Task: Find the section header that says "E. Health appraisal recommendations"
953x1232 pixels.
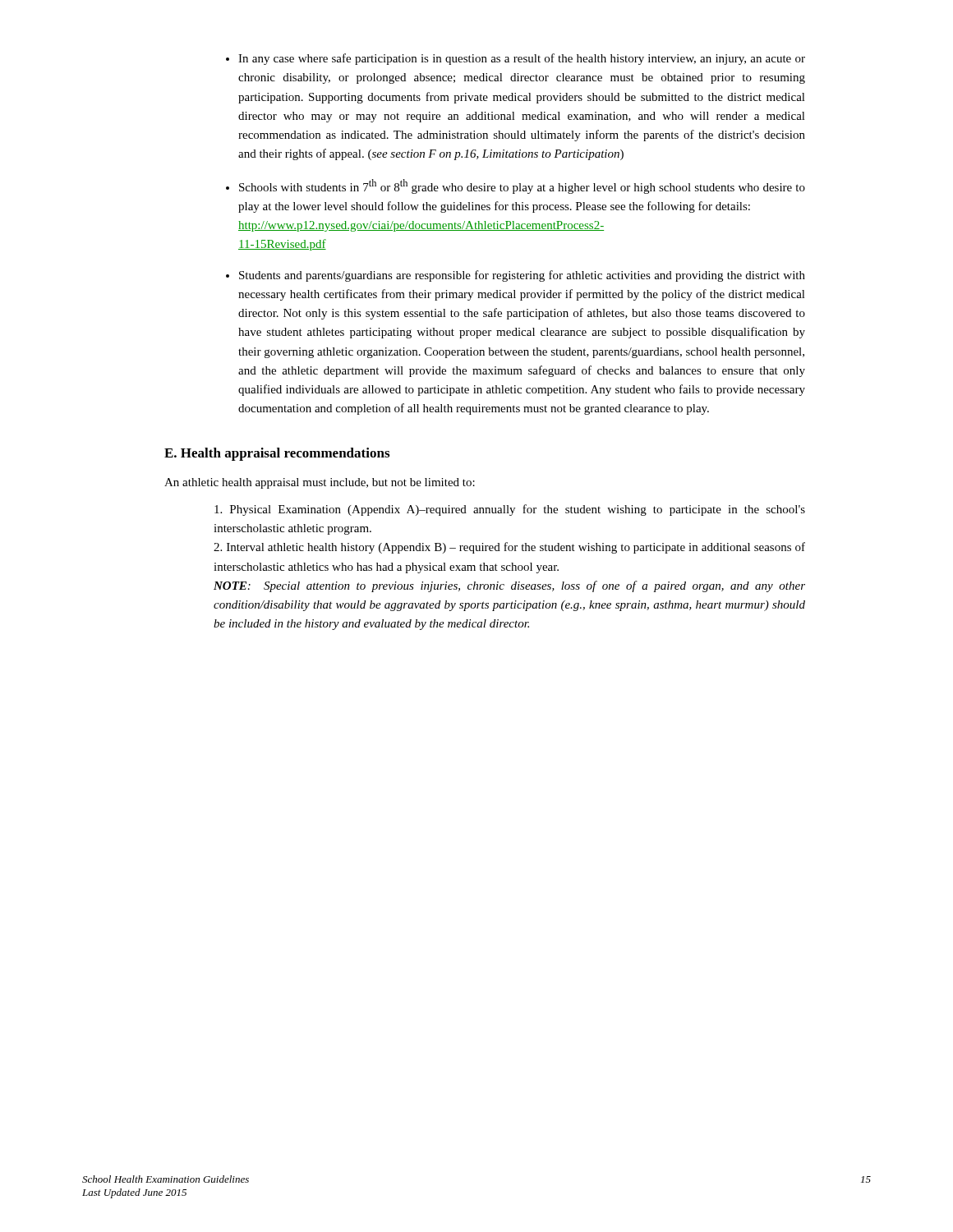Action: [x=277, y=453]
